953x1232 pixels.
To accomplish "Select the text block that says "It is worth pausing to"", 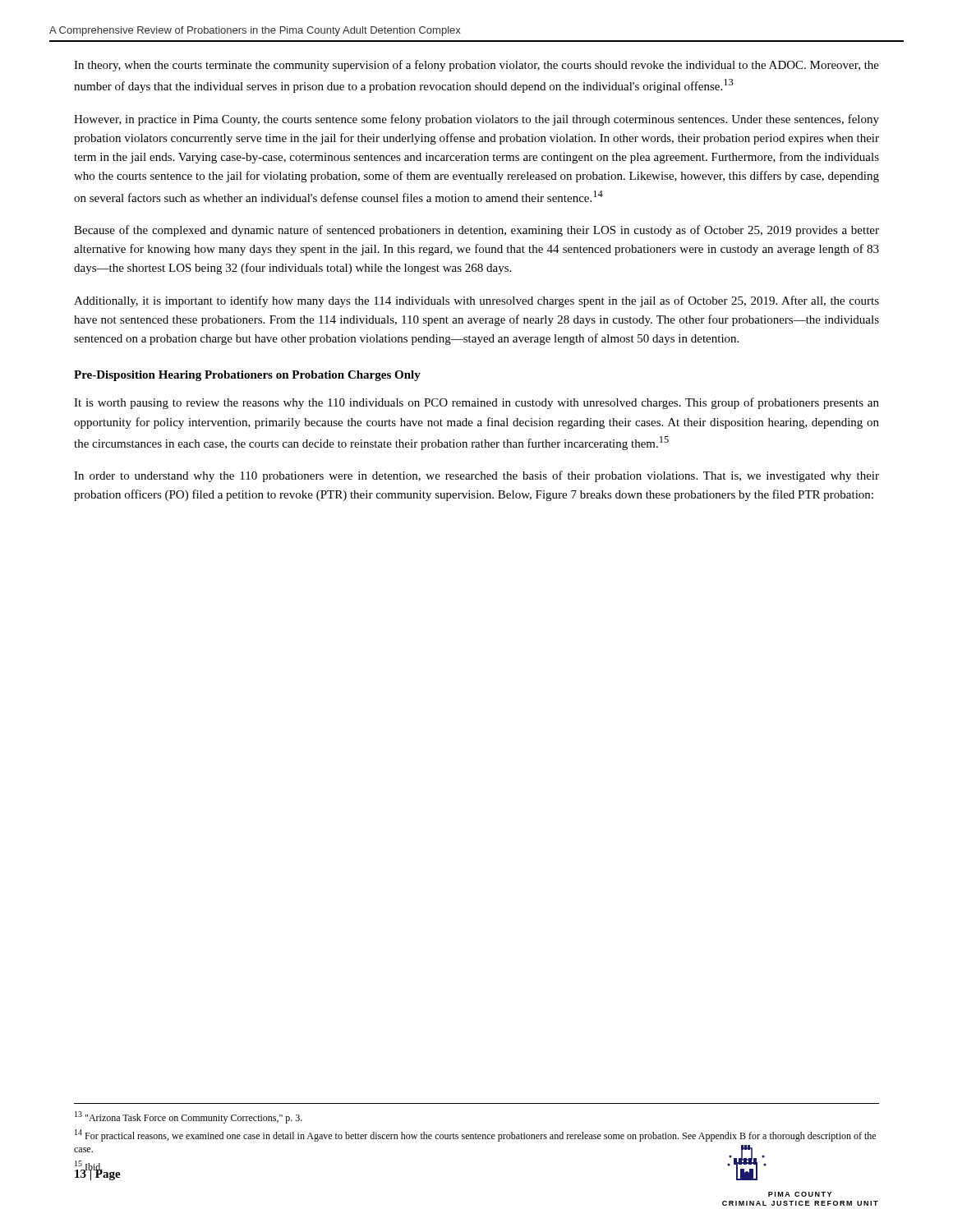I will tap(476, 423).
